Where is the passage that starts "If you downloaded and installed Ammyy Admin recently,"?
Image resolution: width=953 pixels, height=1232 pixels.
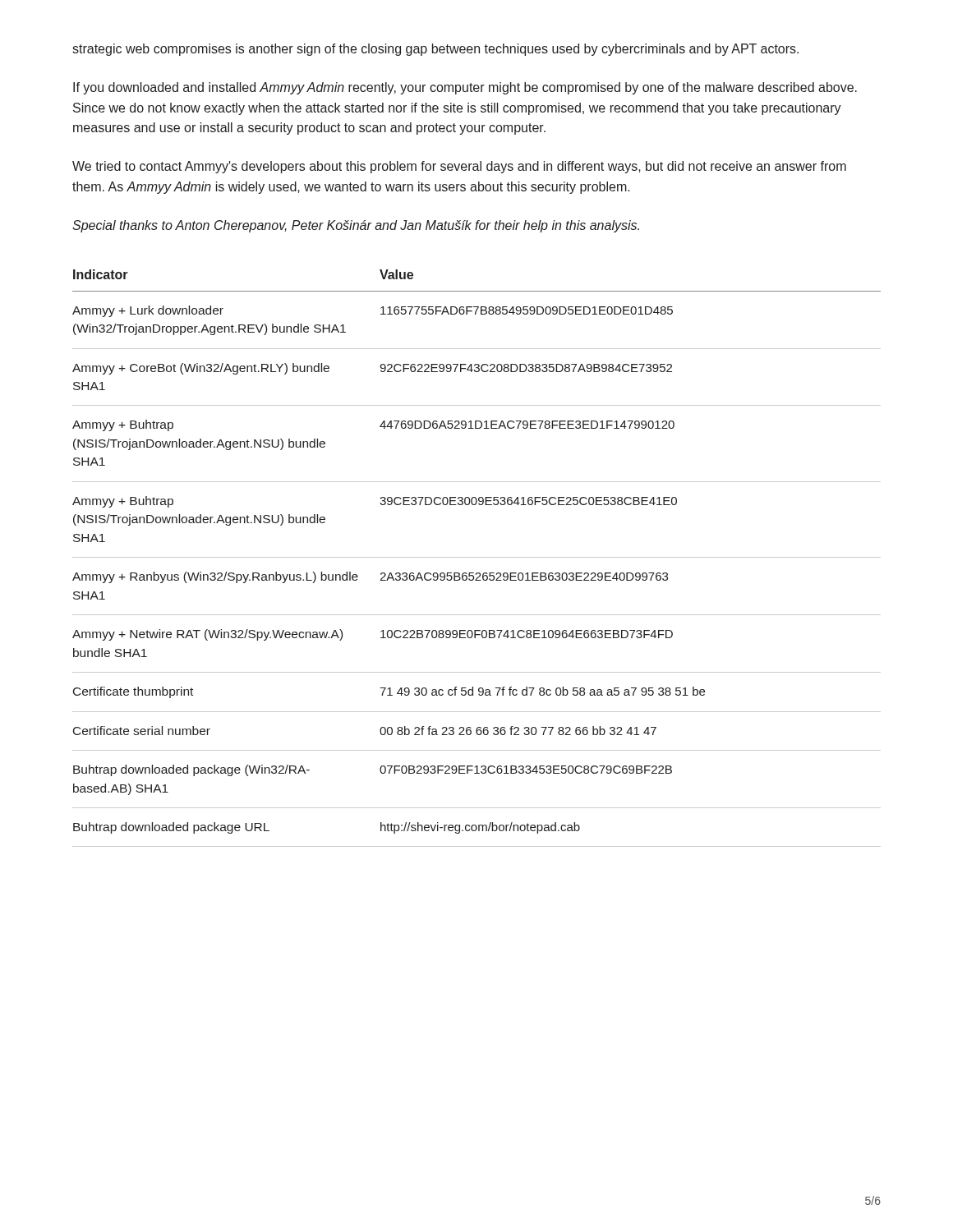pyautogui.click(x=465, y=108)
